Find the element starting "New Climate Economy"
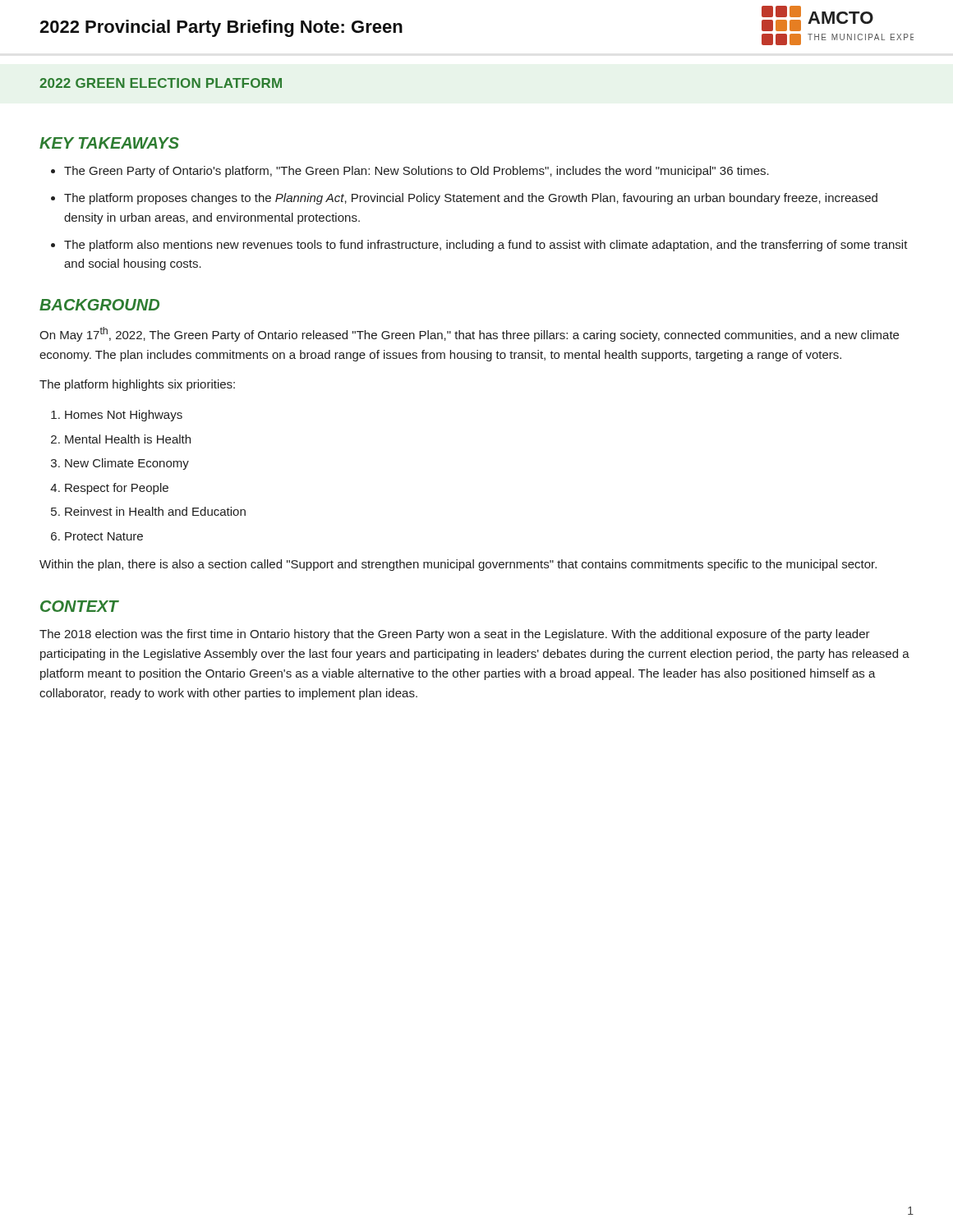Viewport: 953px width, 1232px height. (126, 463)
